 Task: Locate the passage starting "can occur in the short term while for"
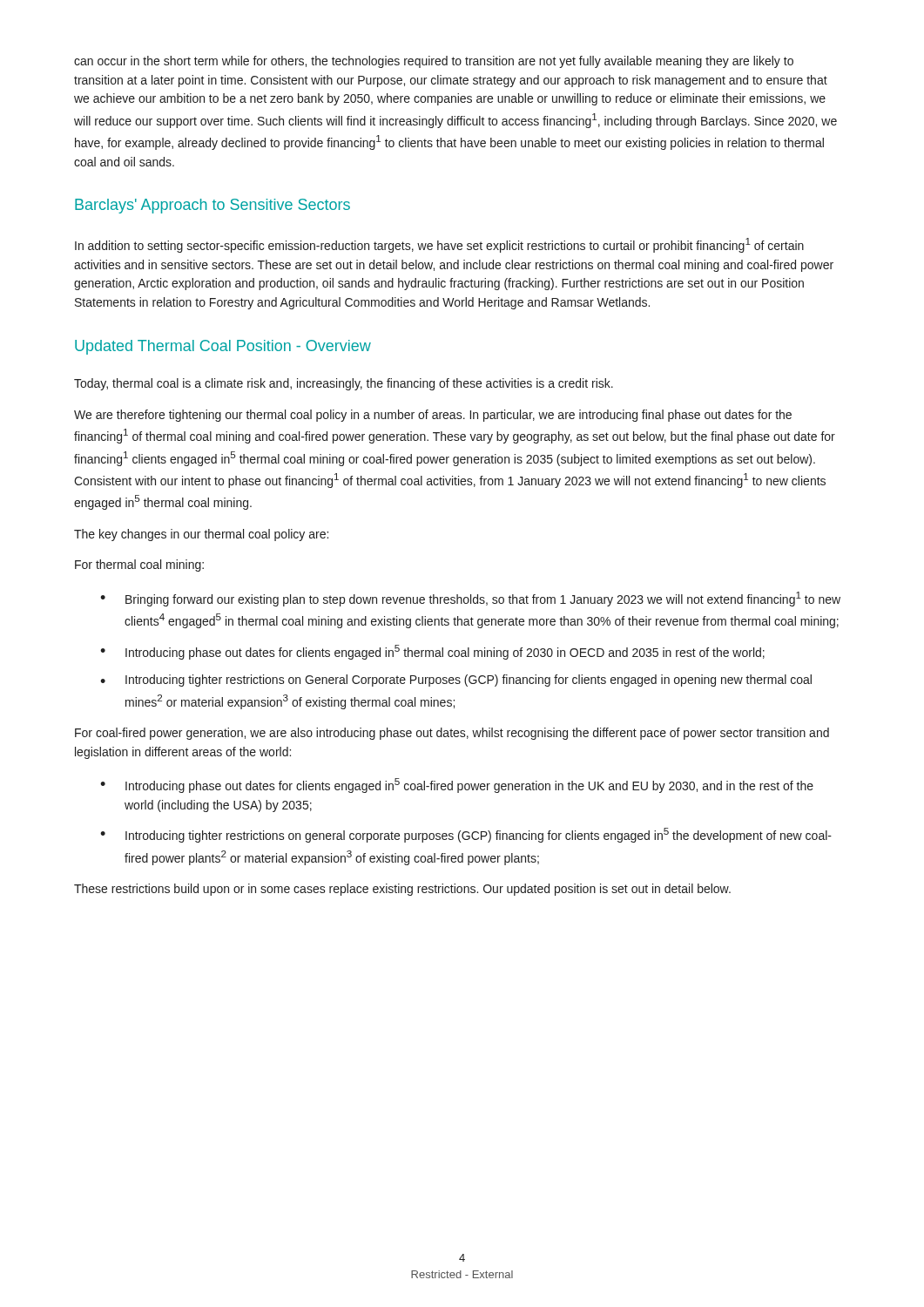(x=456, y=111)
